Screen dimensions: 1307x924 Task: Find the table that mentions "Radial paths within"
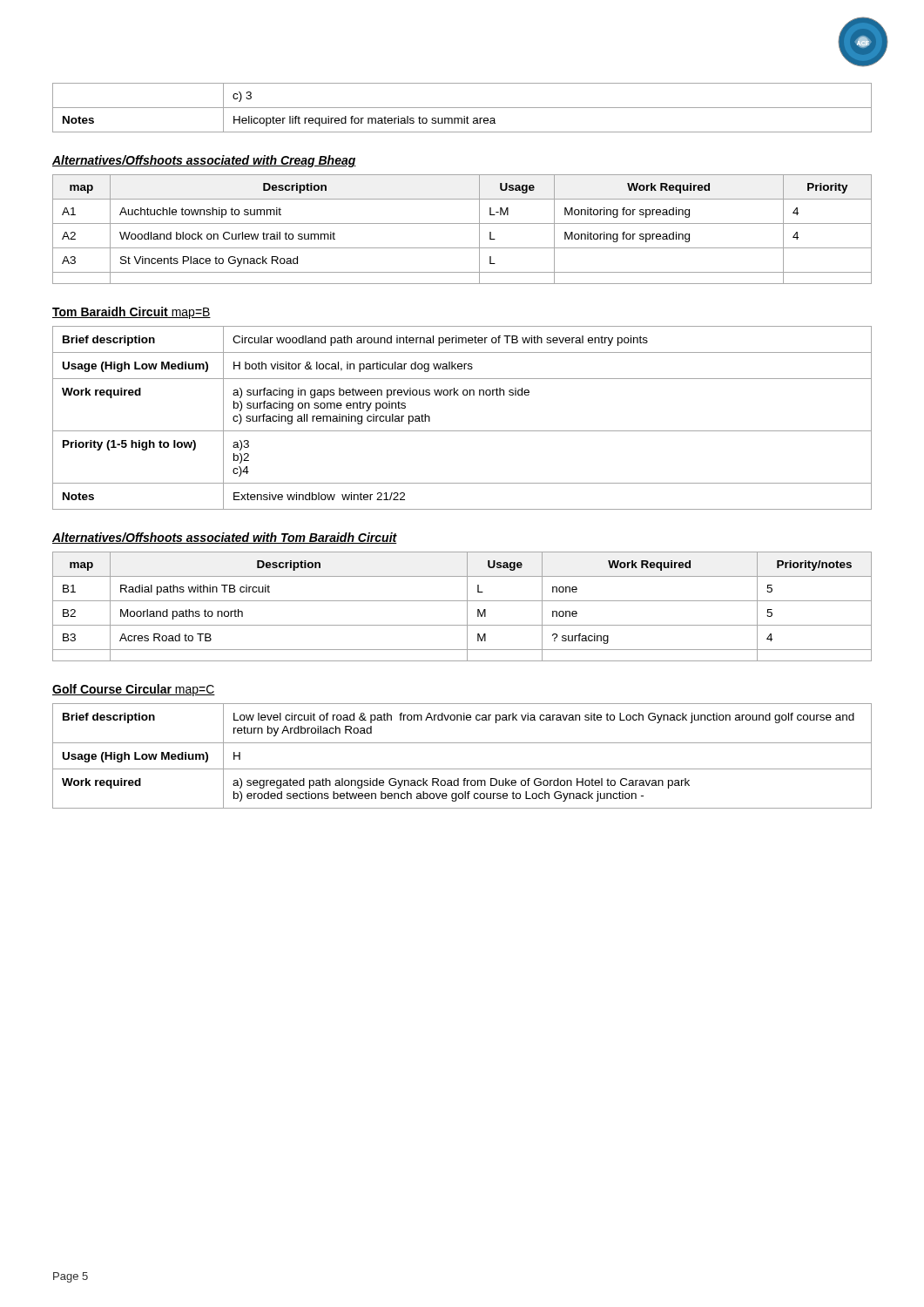(x=462, y=606)
